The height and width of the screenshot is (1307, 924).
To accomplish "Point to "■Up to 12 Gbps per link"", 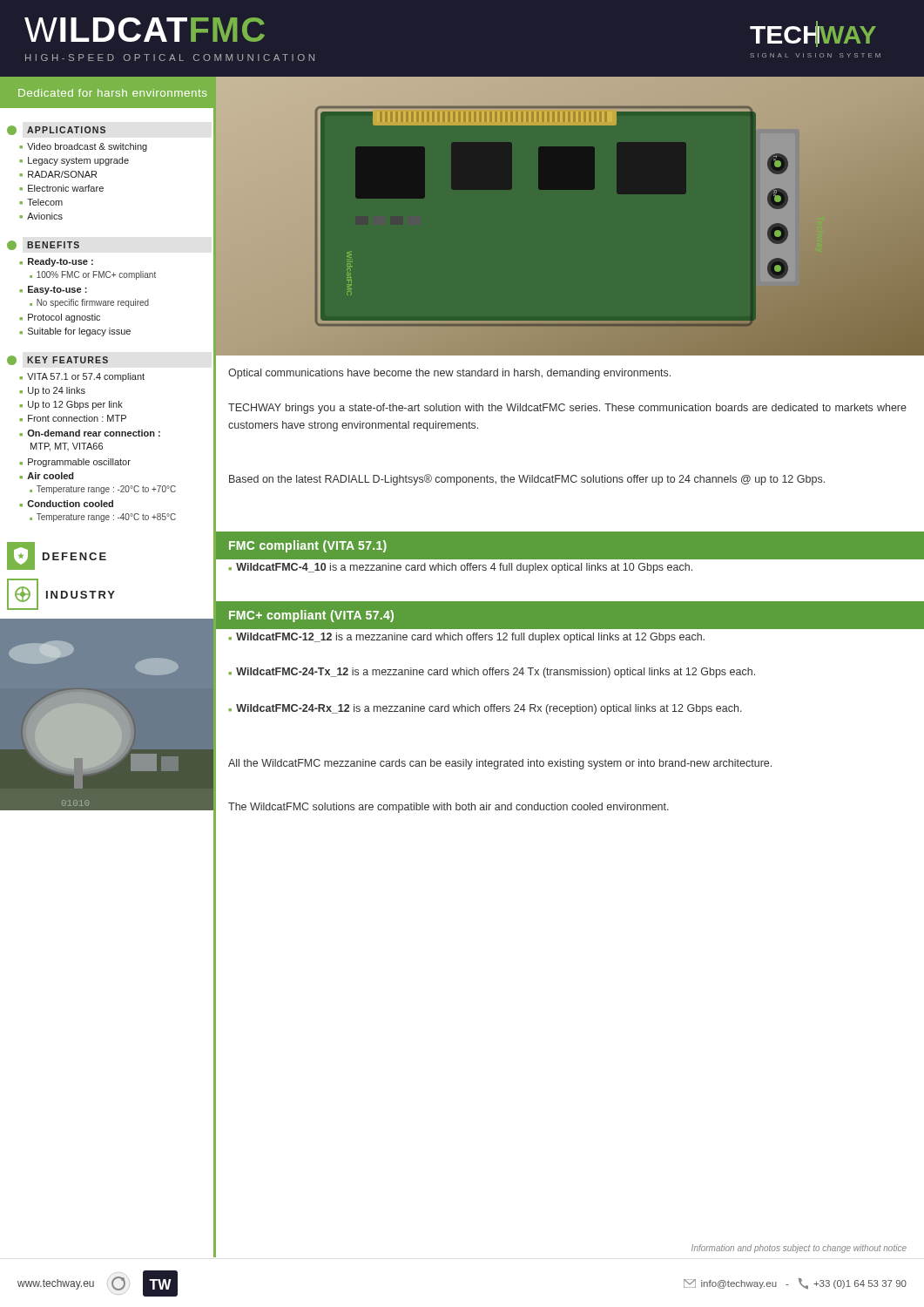I will (x=71, y=404).
